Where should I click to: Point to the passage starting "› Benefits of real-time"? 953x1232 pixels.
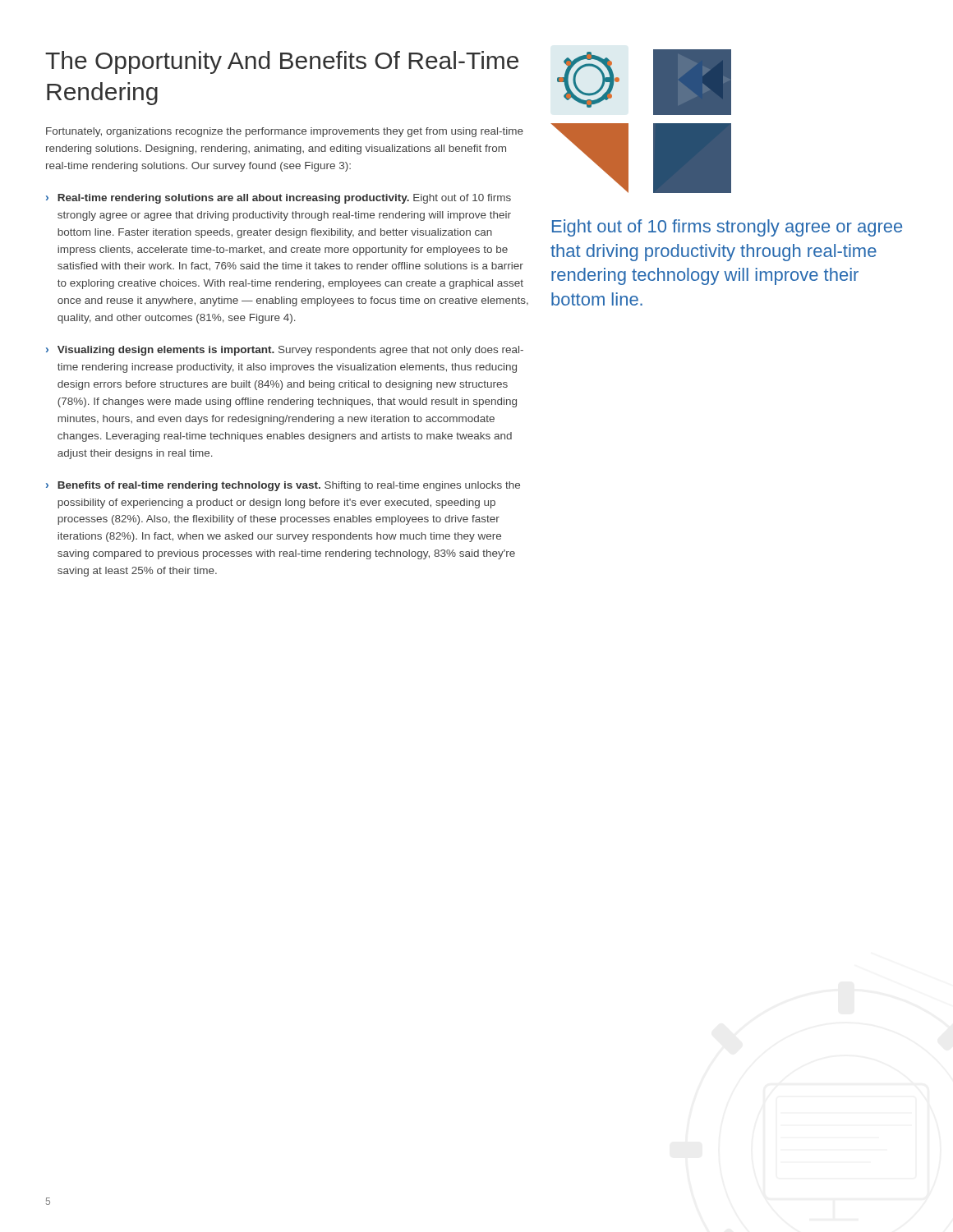click(288, 528)
